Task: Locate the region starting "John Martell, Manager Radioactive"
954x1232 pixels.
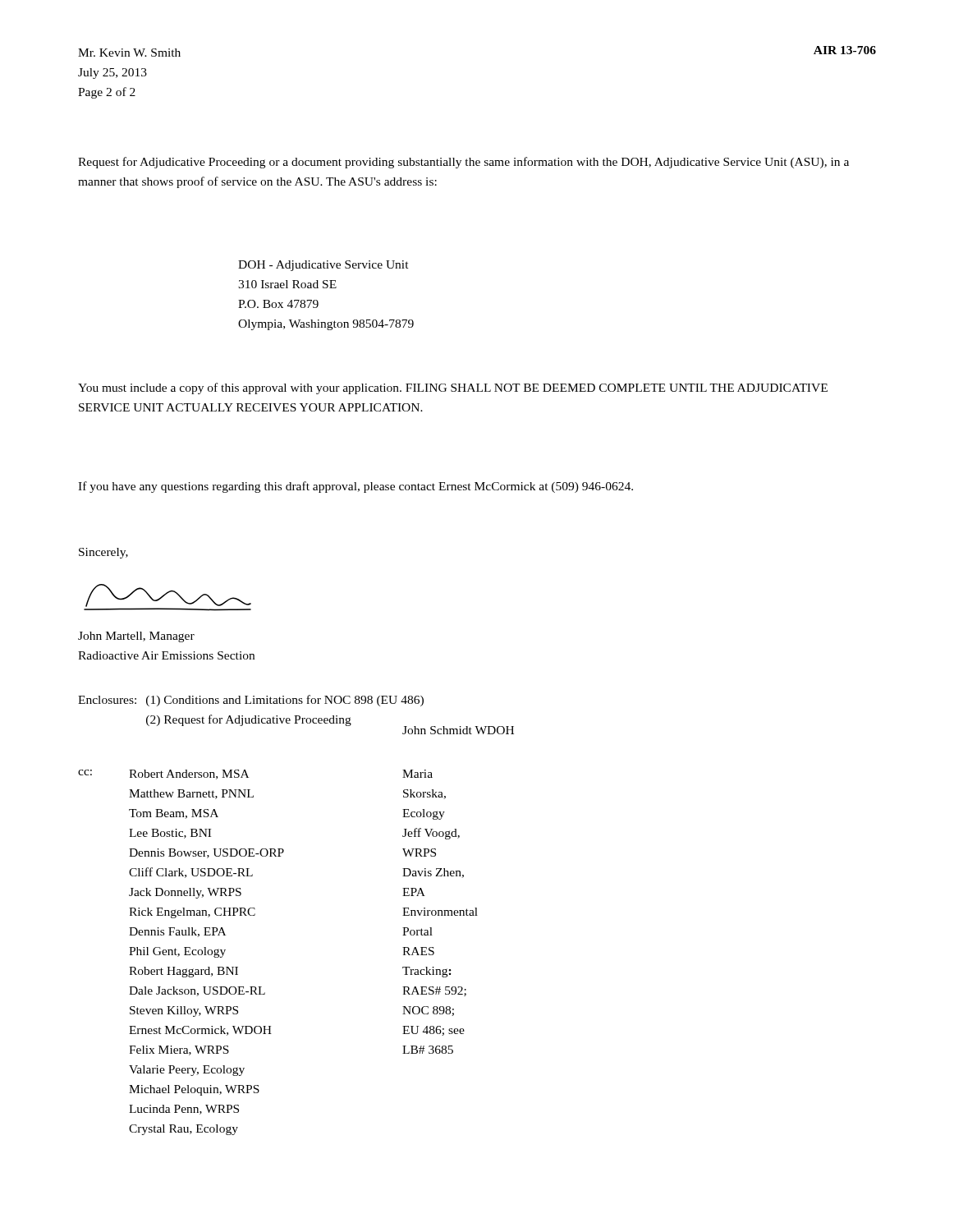Action: coord(167,645)
